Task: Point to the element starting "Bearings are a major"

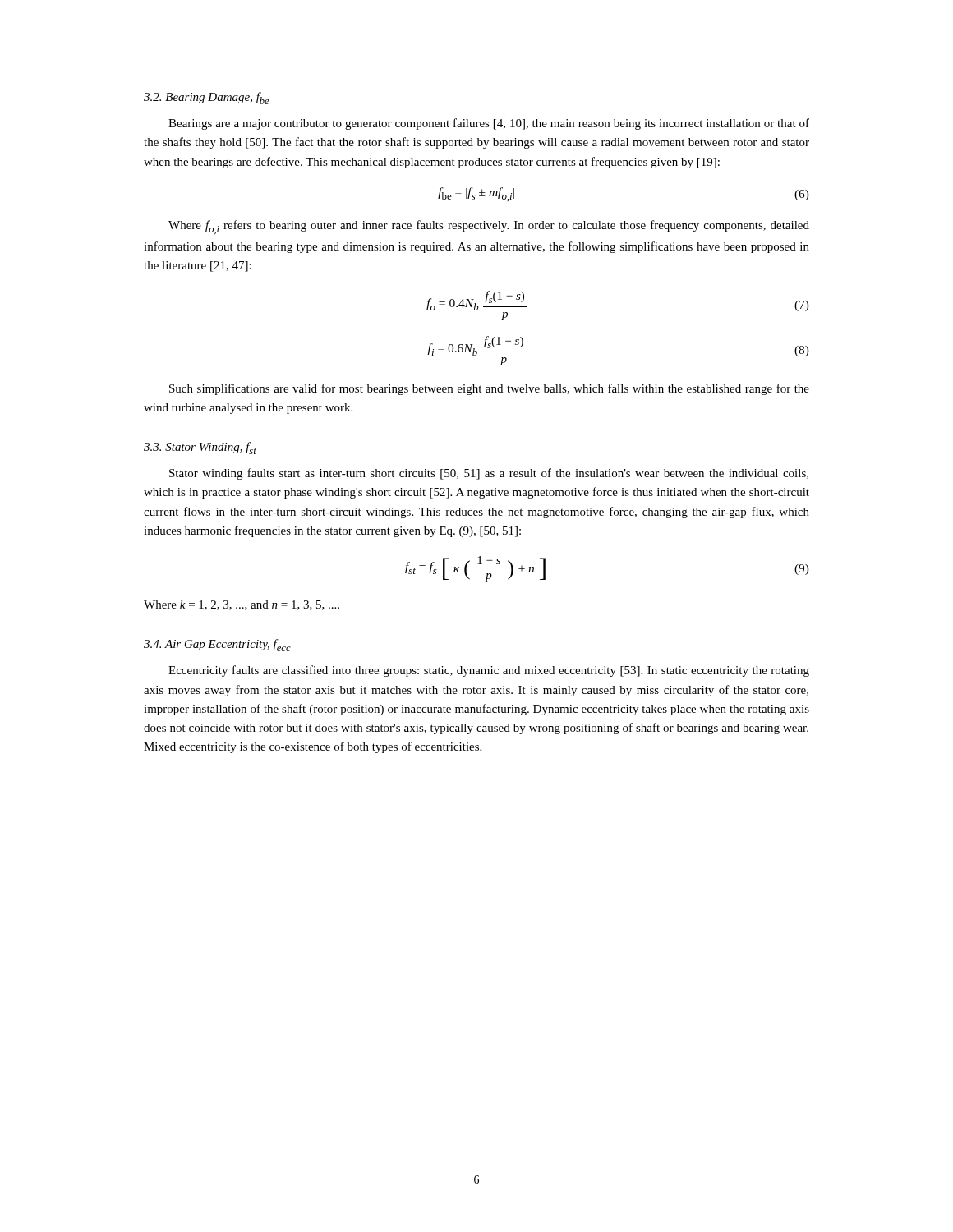Action: pos(476,142)
